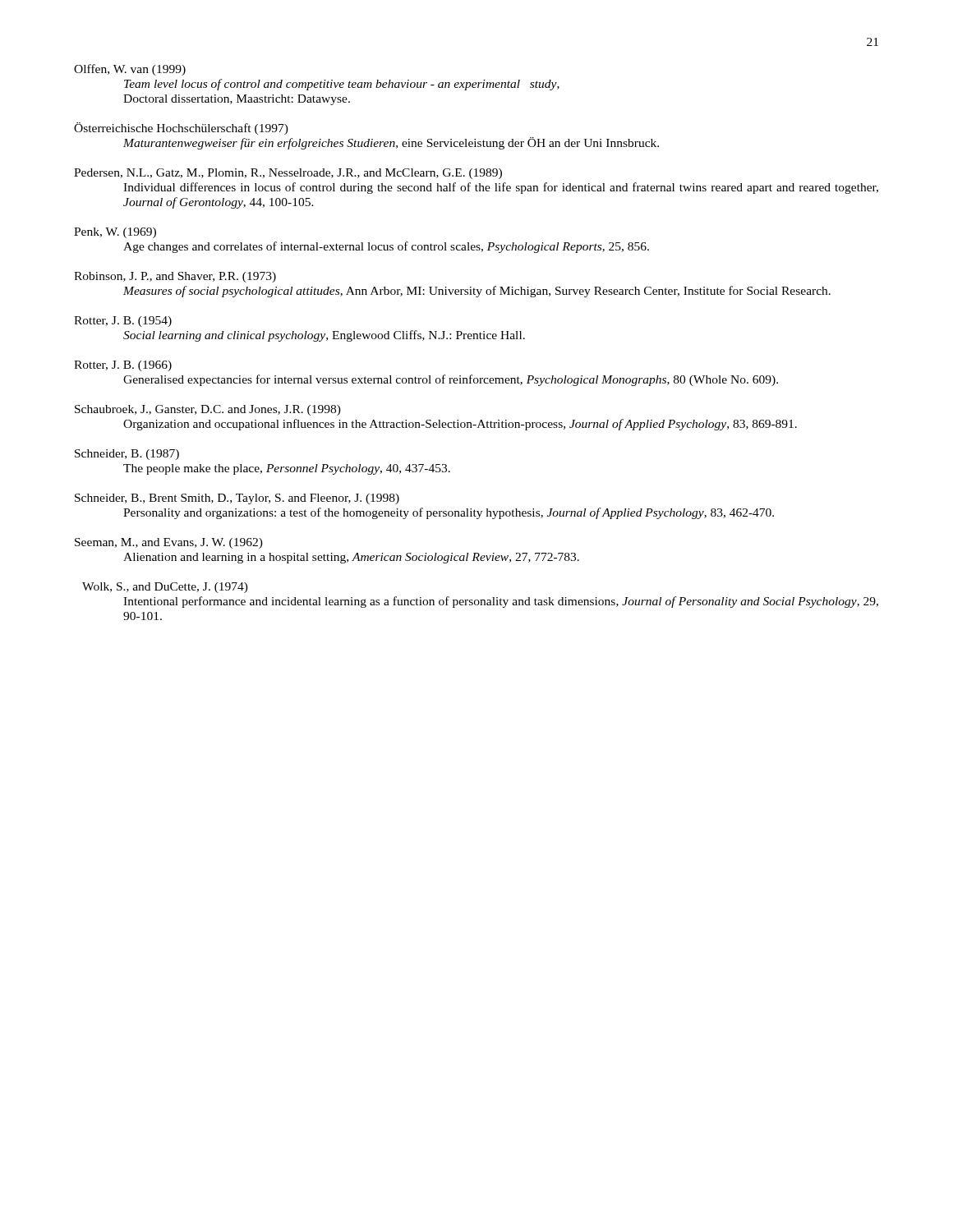
Task: Click on the list item with the text "Seeman, M., and Evans, J. W. (1962) Alienation"
Action: coord(476,549)
